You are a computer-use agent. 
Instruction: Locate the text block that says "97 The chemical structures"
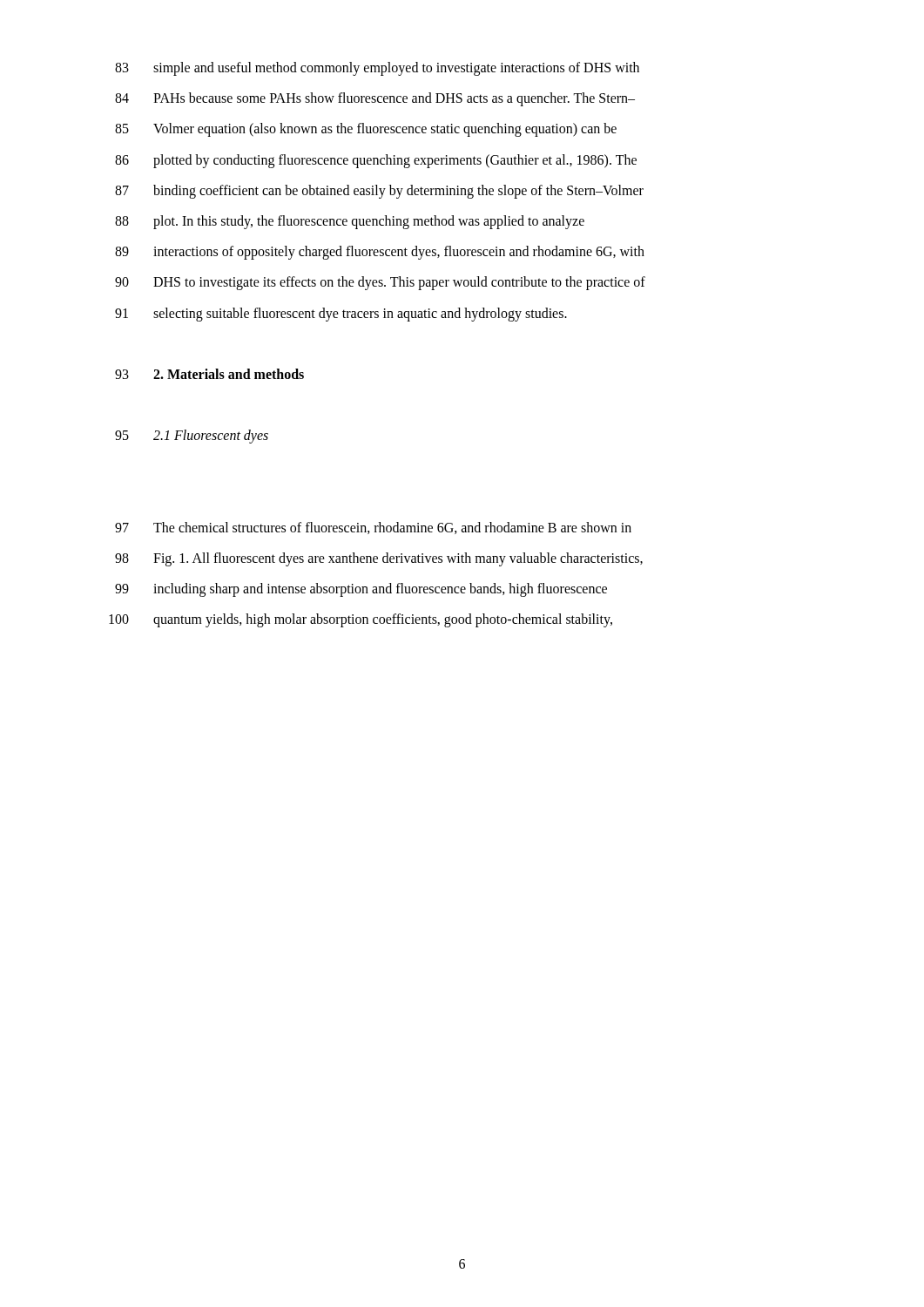[x=466, y=528]
